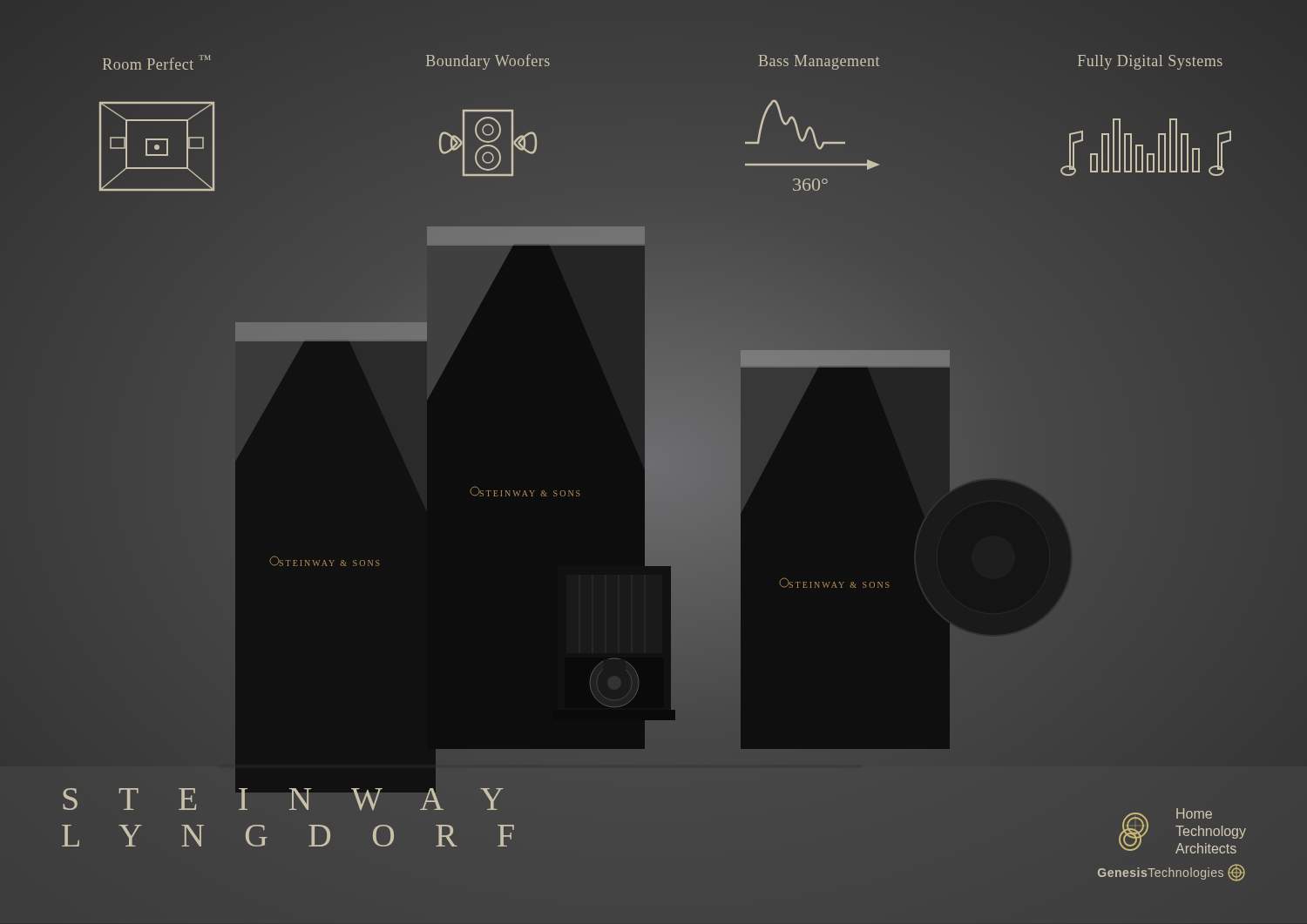Locate the photo
Image resolution: width=1307 pixels, height=924 pixels.
point(654,575)
